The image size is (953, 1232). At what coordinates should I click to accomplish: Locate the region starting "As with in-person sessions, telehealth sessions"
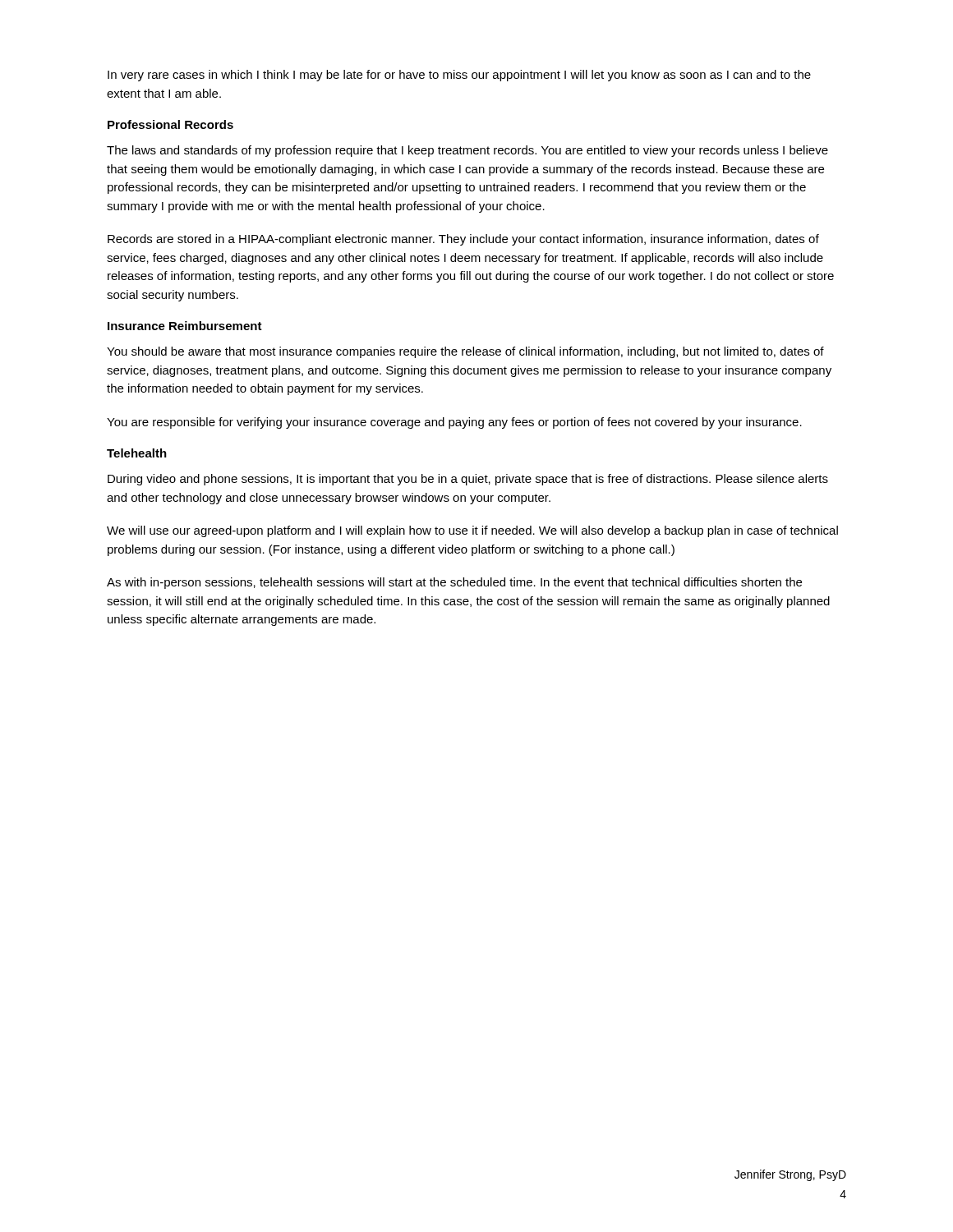pyautogui.click(x=468, y=600)
